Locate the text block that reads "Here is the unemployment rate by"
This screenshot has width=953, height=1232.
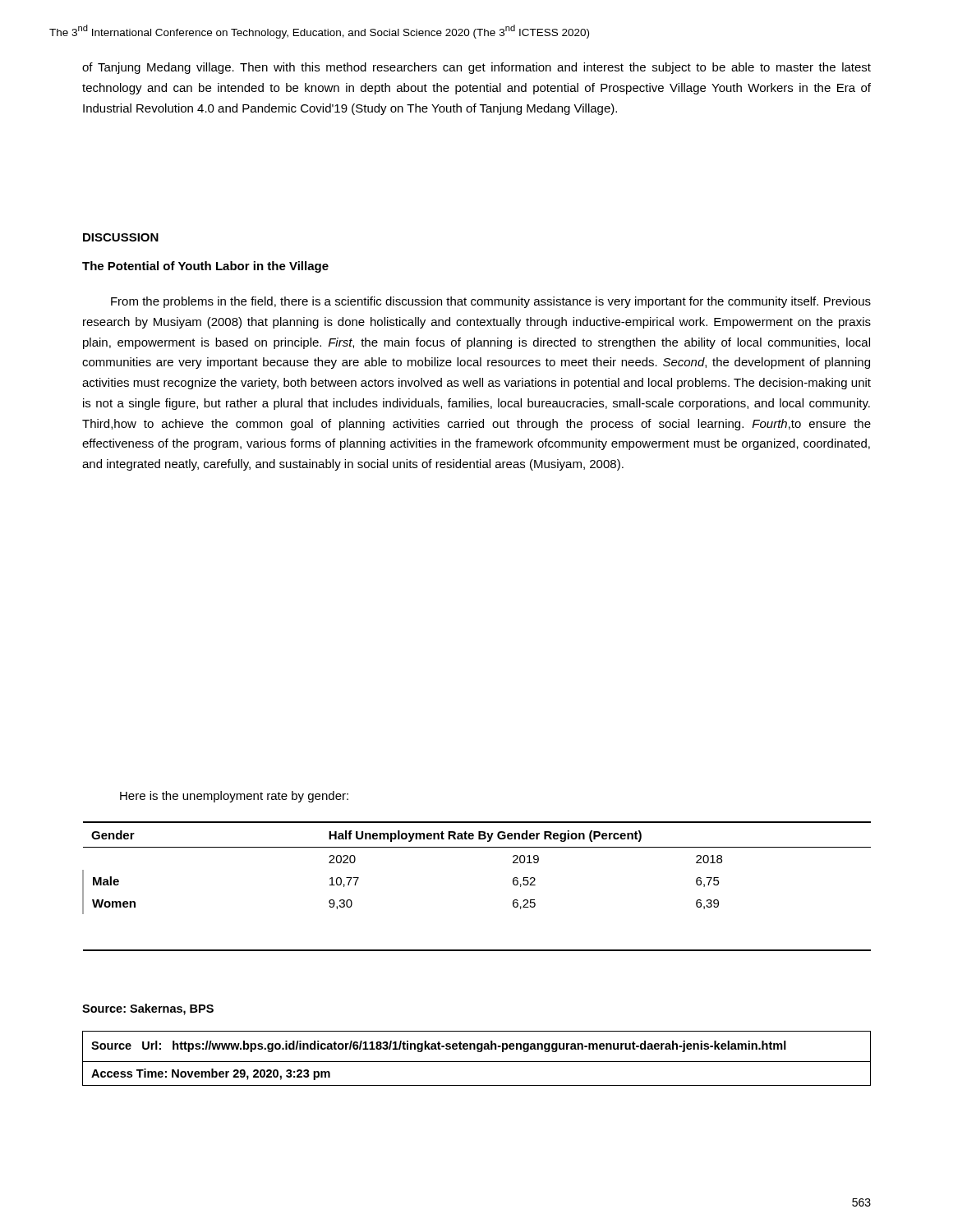[234, 795]
